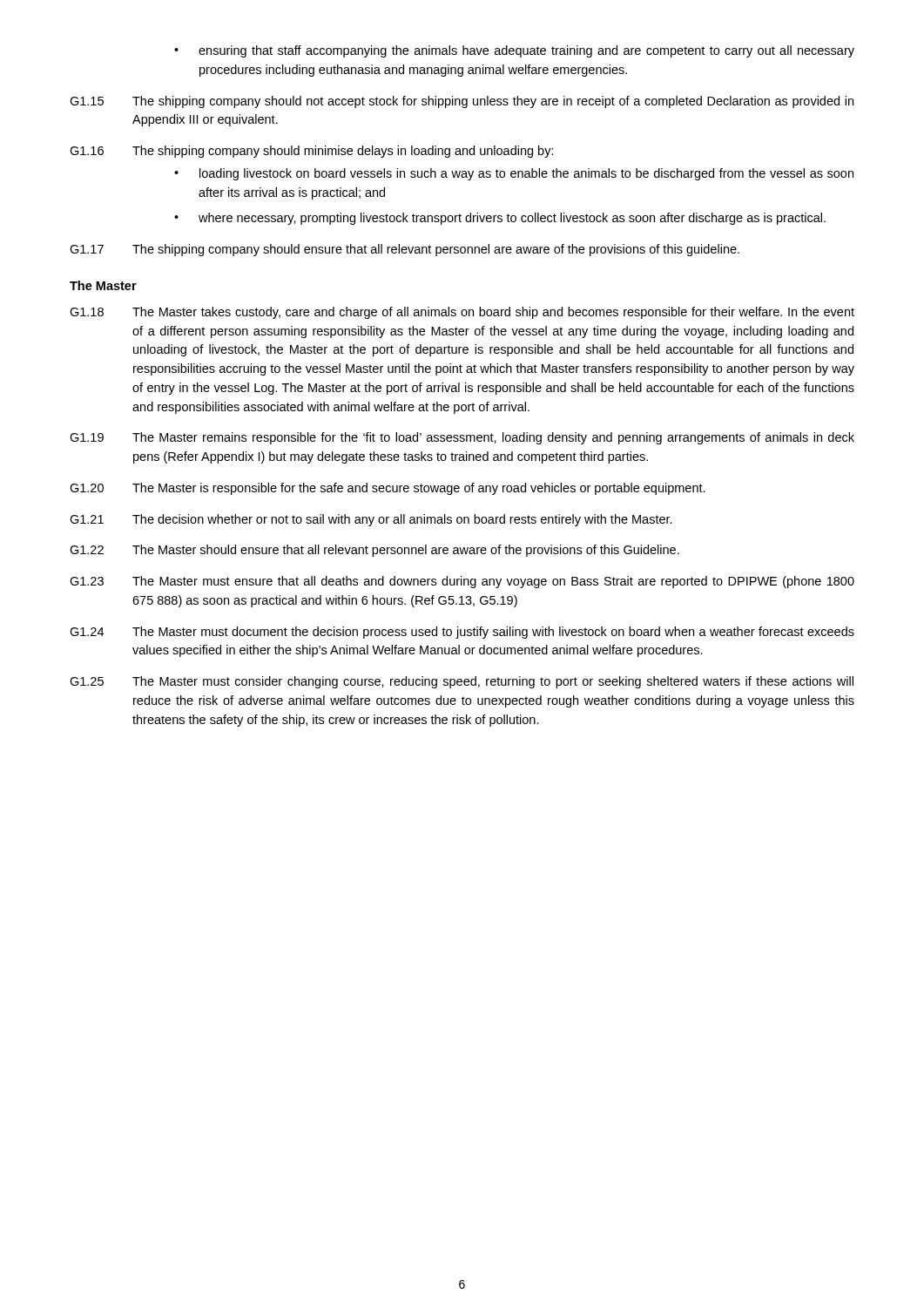Locate the text block that says "G1.18 The Master takes custody,"
Screen dimensions: 1307x924
462,360
